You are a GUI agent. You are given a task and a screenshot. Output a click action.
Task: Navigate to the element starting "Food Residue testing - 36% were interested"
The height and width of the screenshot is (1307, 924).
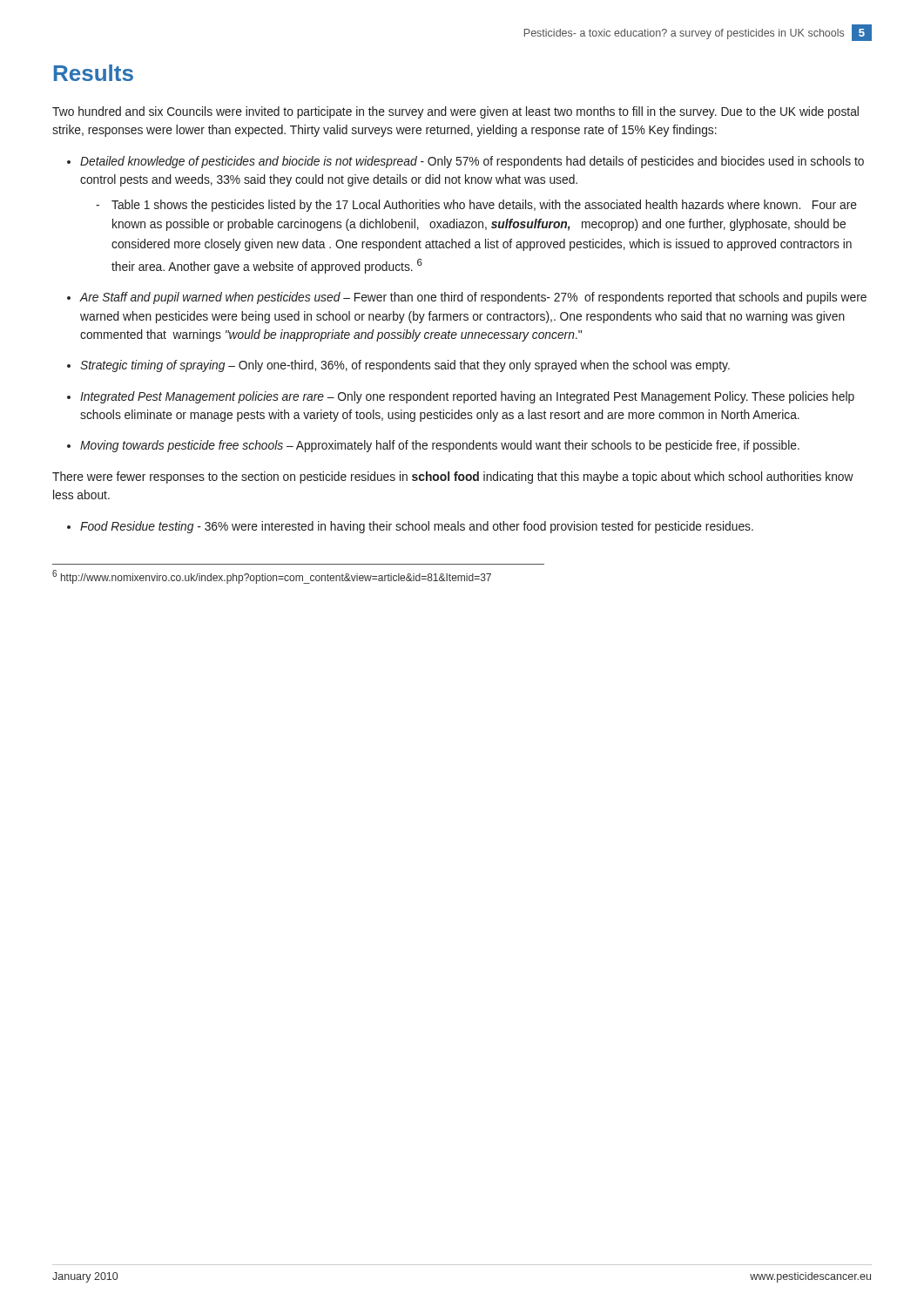[417, 526]
